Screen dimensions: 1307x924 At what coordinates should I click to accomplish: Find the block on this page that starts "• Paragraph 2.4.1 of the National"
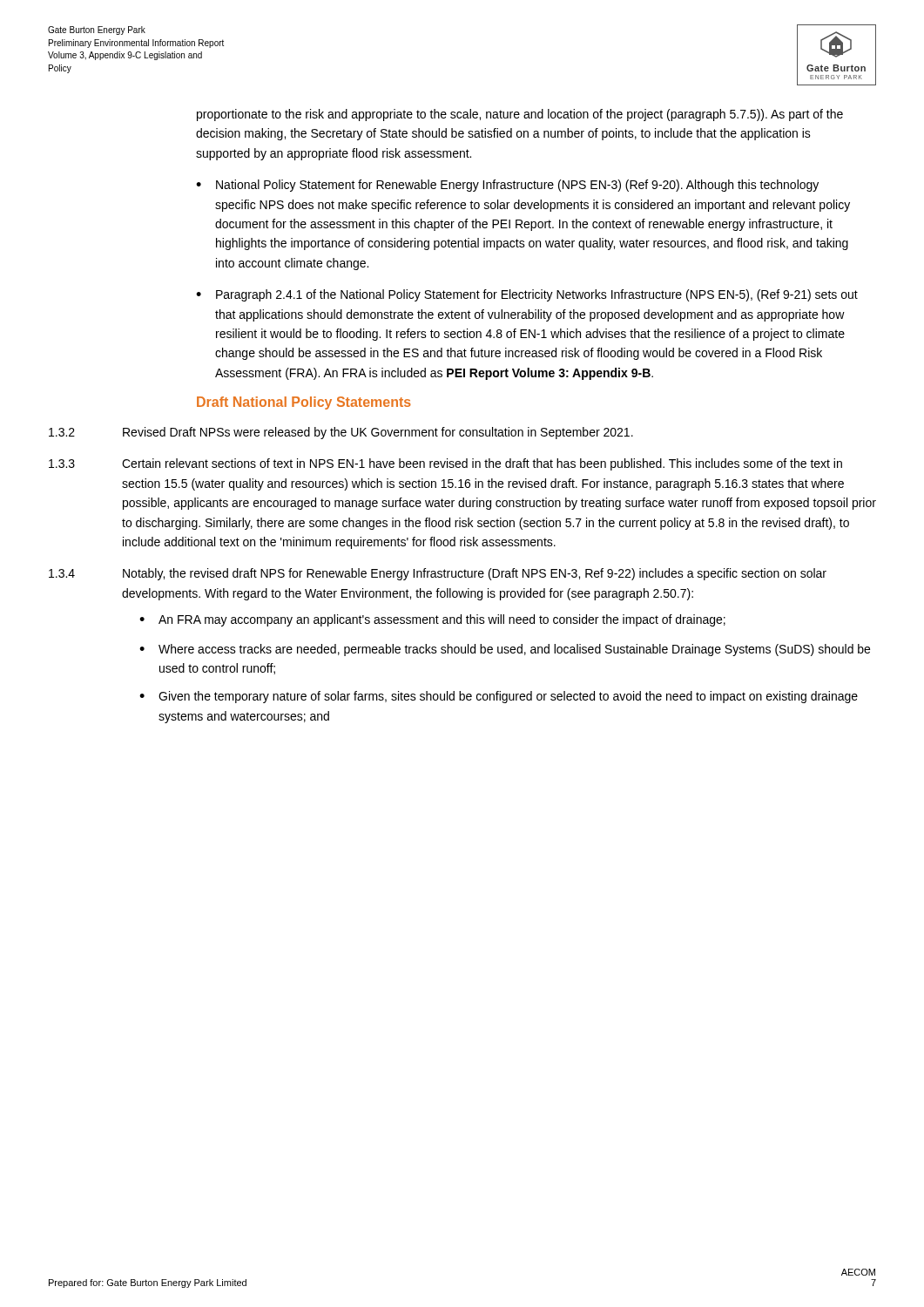[x=527, y=334]
